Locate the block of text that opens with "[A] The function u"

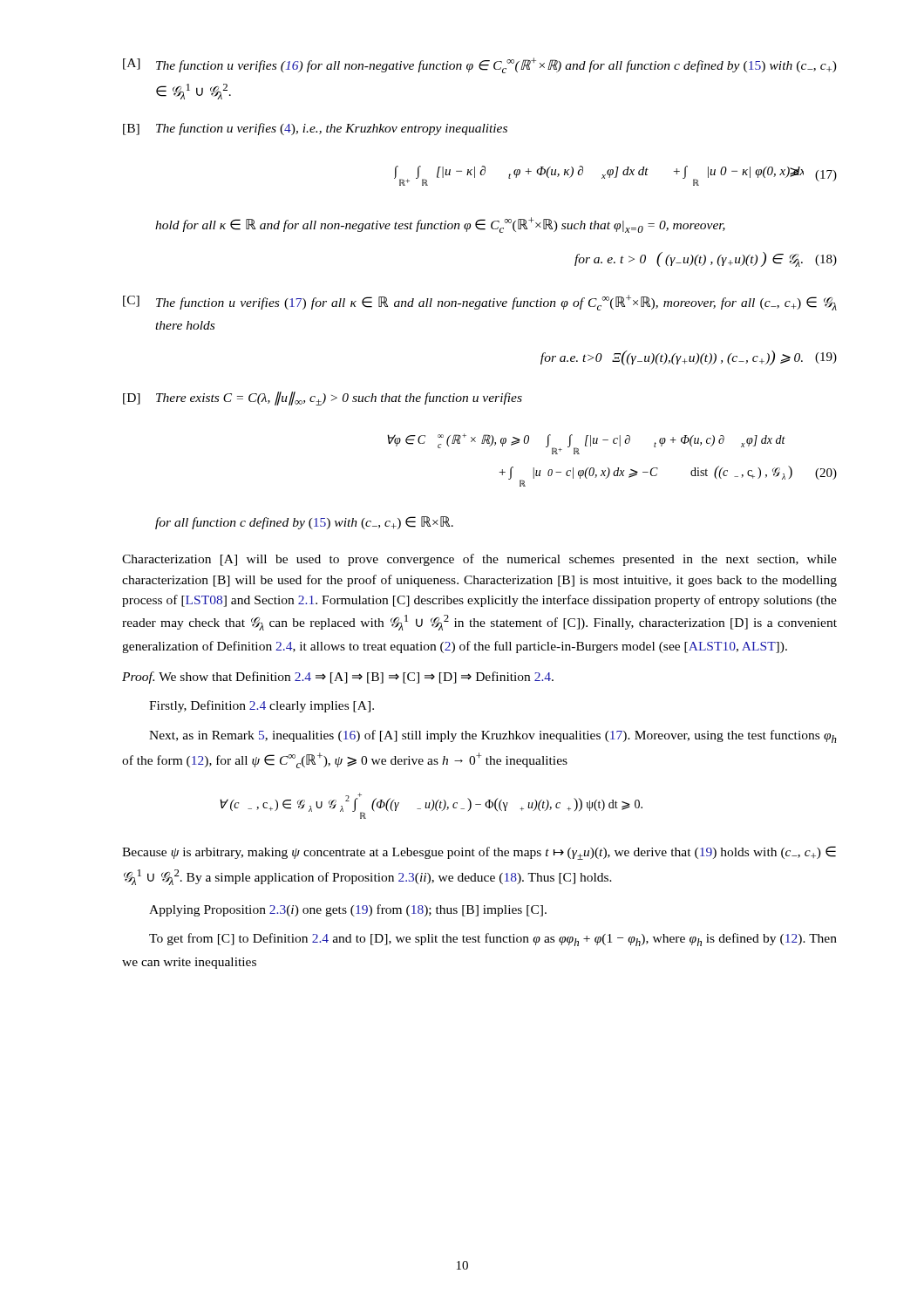tap(479, 78)
